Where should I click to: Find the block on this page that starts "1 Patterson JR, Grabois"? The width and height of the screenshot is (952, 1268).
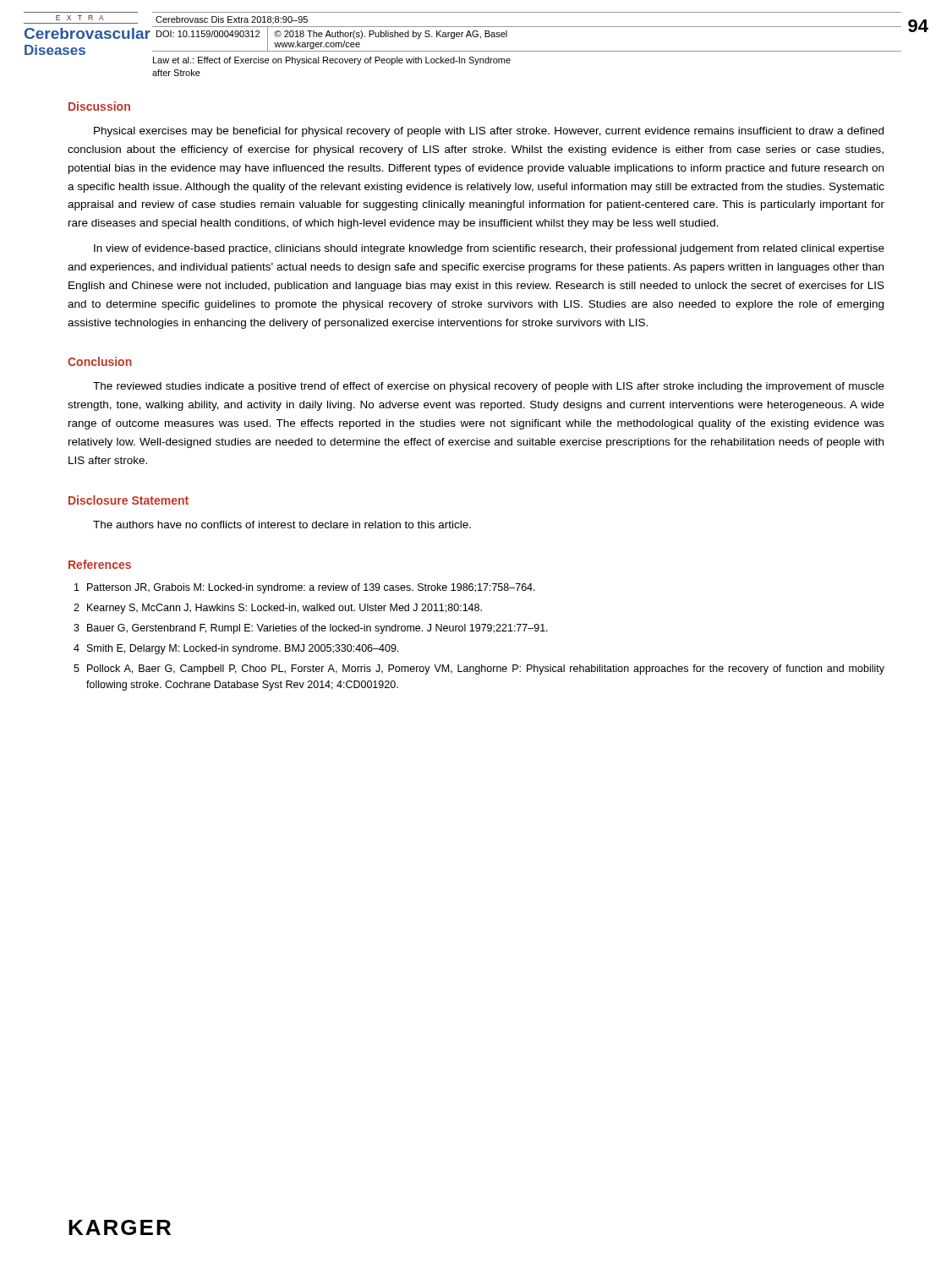[302, 588]
